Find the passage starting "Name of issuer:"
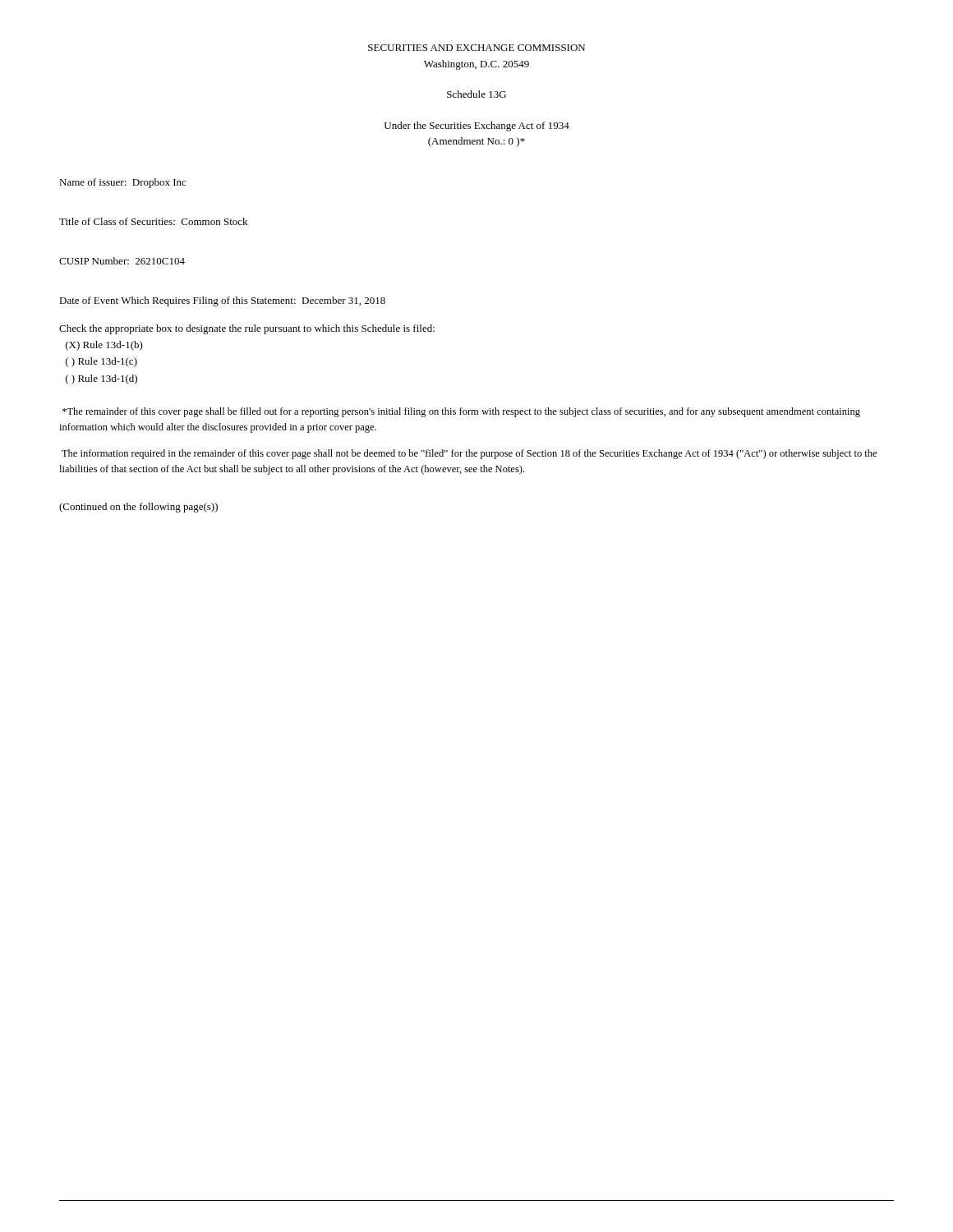Screen dimensions: 1232x953 click(x=123, y=181)
